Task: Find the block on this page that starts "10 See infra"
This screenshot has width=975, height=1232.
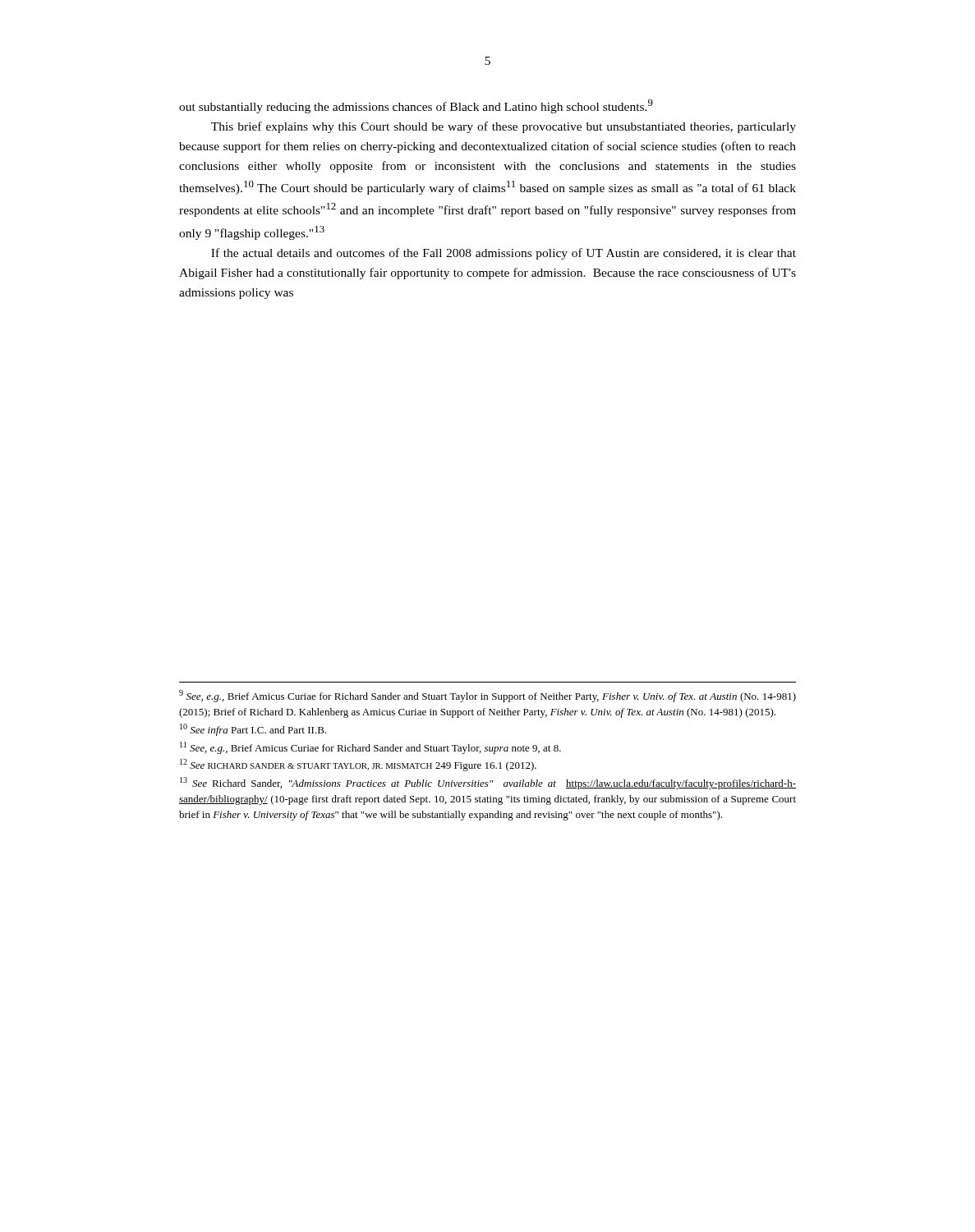Action: pyautogui.click(x=253, y=730)
